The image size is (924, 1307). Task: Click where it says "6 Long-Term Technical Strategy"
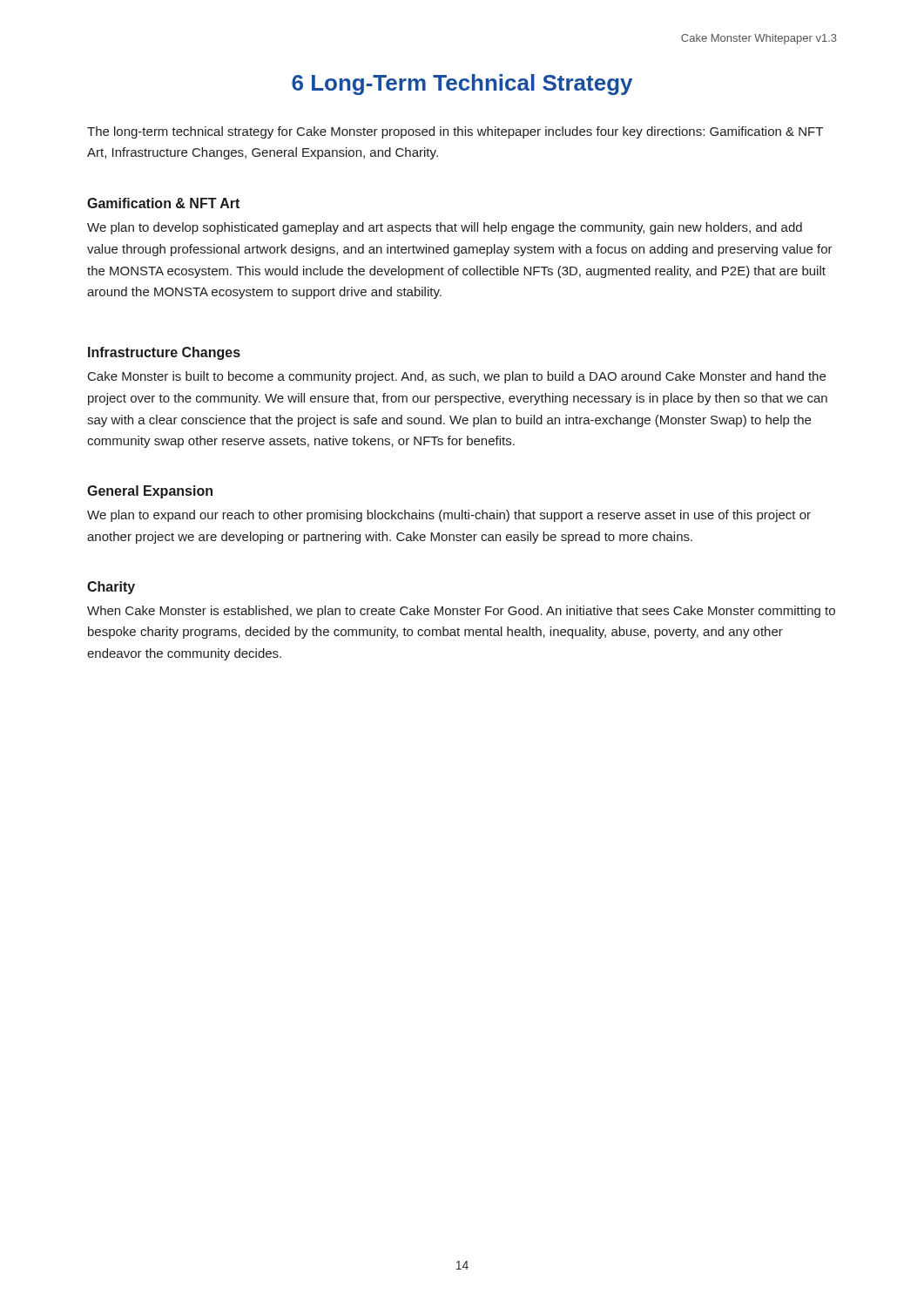click(462, 83)
